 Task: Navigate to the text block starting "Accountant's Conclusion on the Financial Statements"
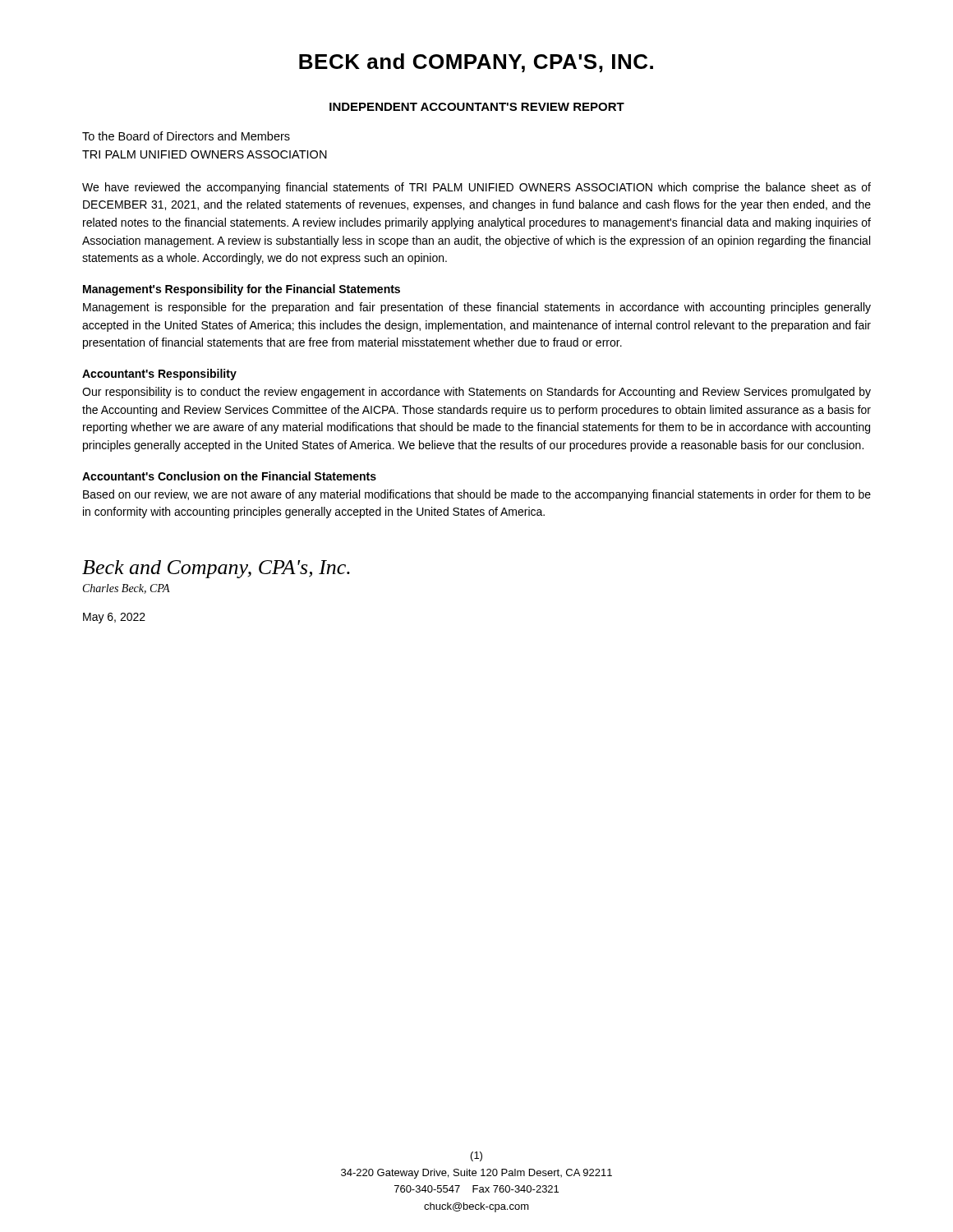click(x=229, y=476)
